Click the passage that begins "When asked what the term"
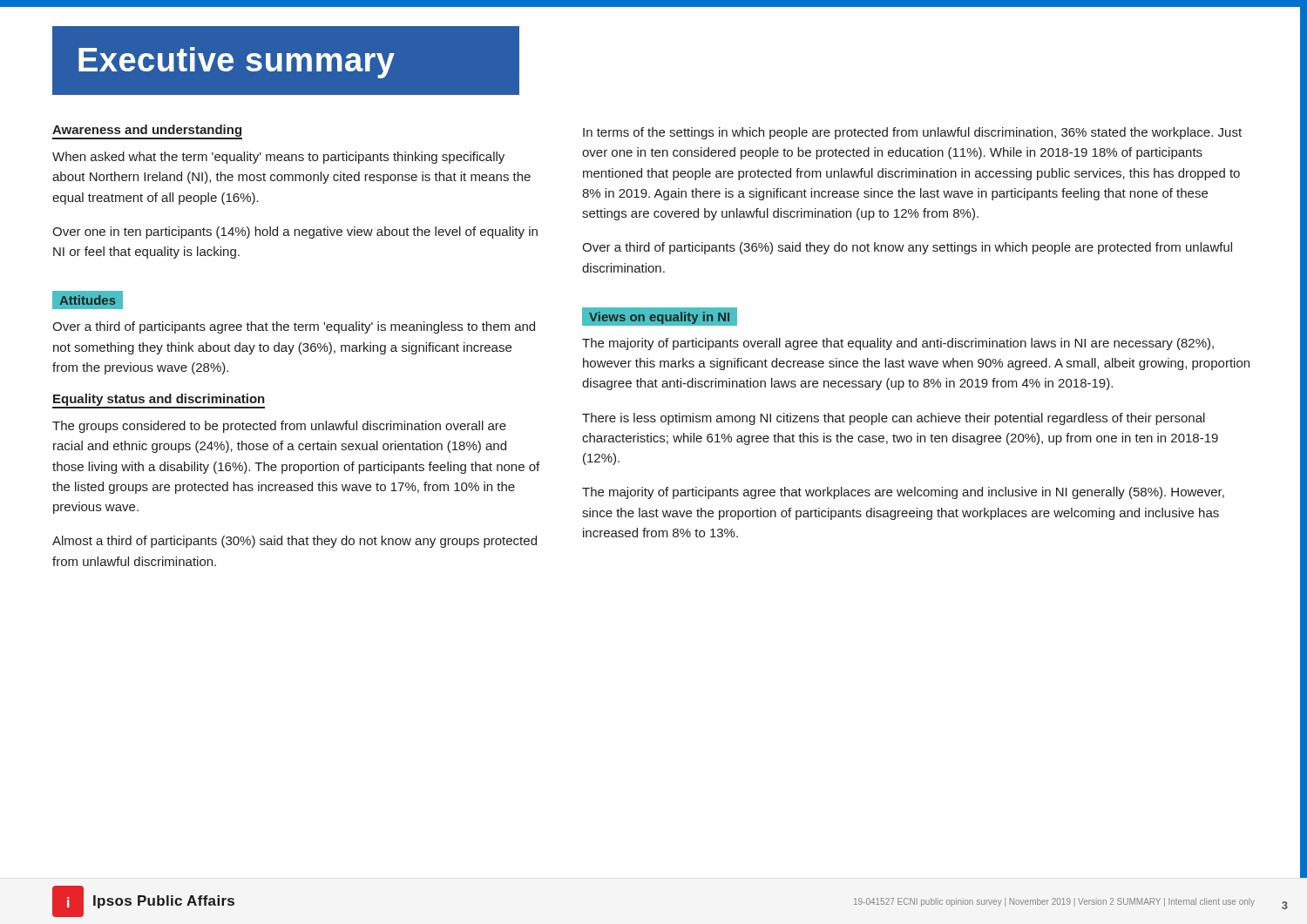 pos(292,177)
